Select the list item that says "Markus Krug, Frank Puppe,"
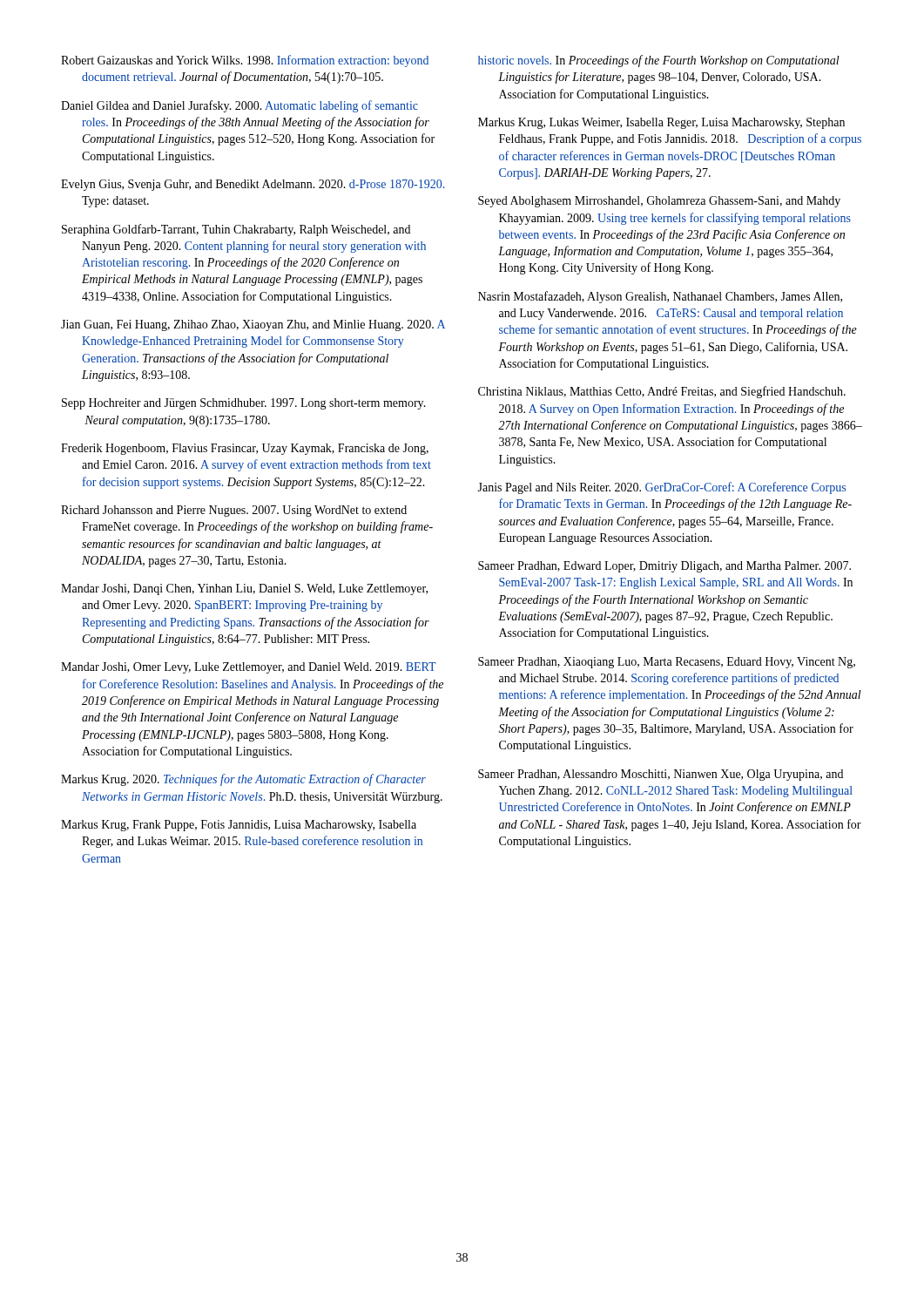The width and height of the screenshot is (924, 1307). tap(242, 841)
